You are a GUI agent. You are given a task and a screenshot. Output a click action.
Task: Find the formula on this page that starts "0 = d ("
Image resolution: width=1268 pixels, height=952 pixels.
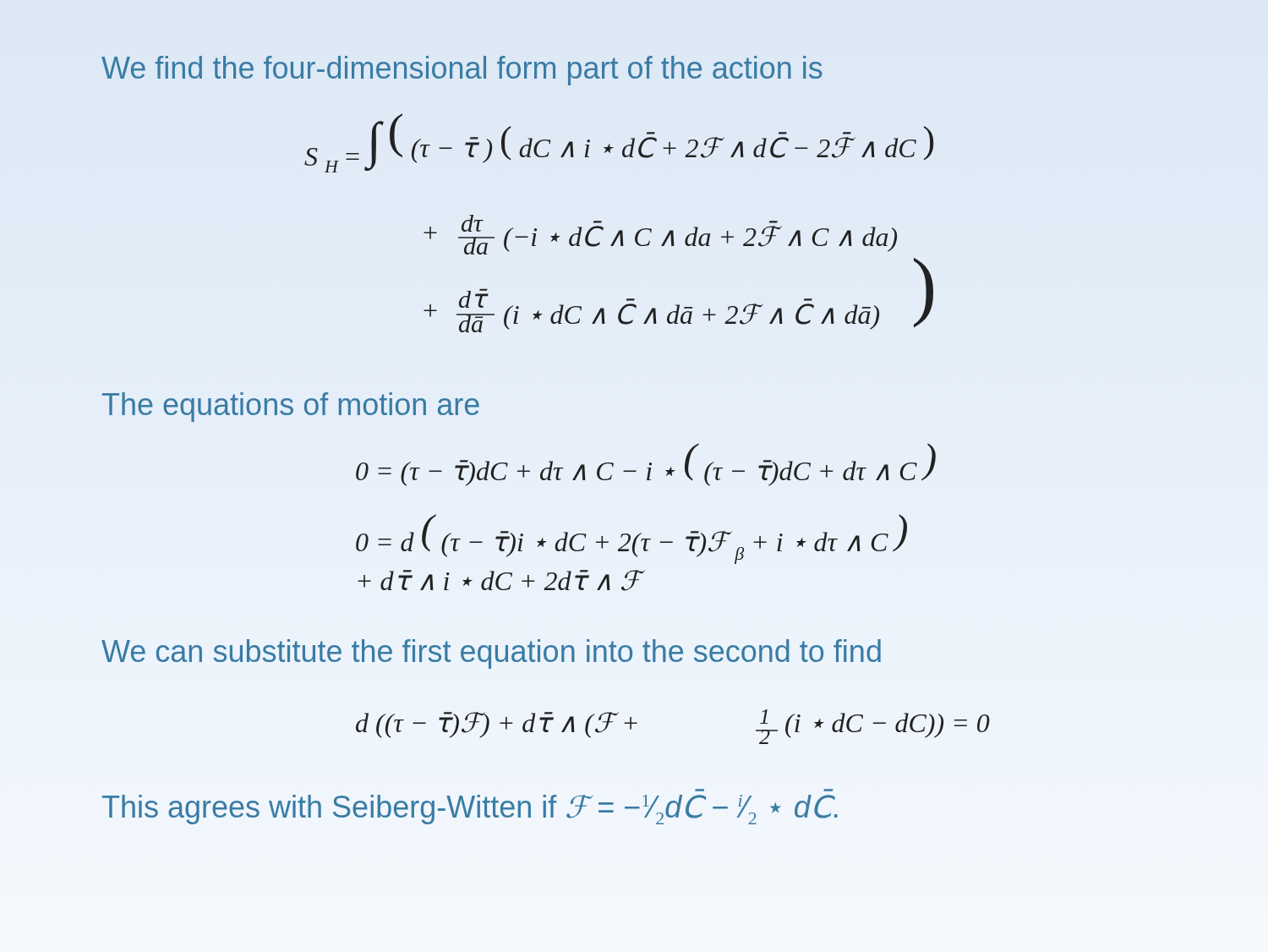634,559
